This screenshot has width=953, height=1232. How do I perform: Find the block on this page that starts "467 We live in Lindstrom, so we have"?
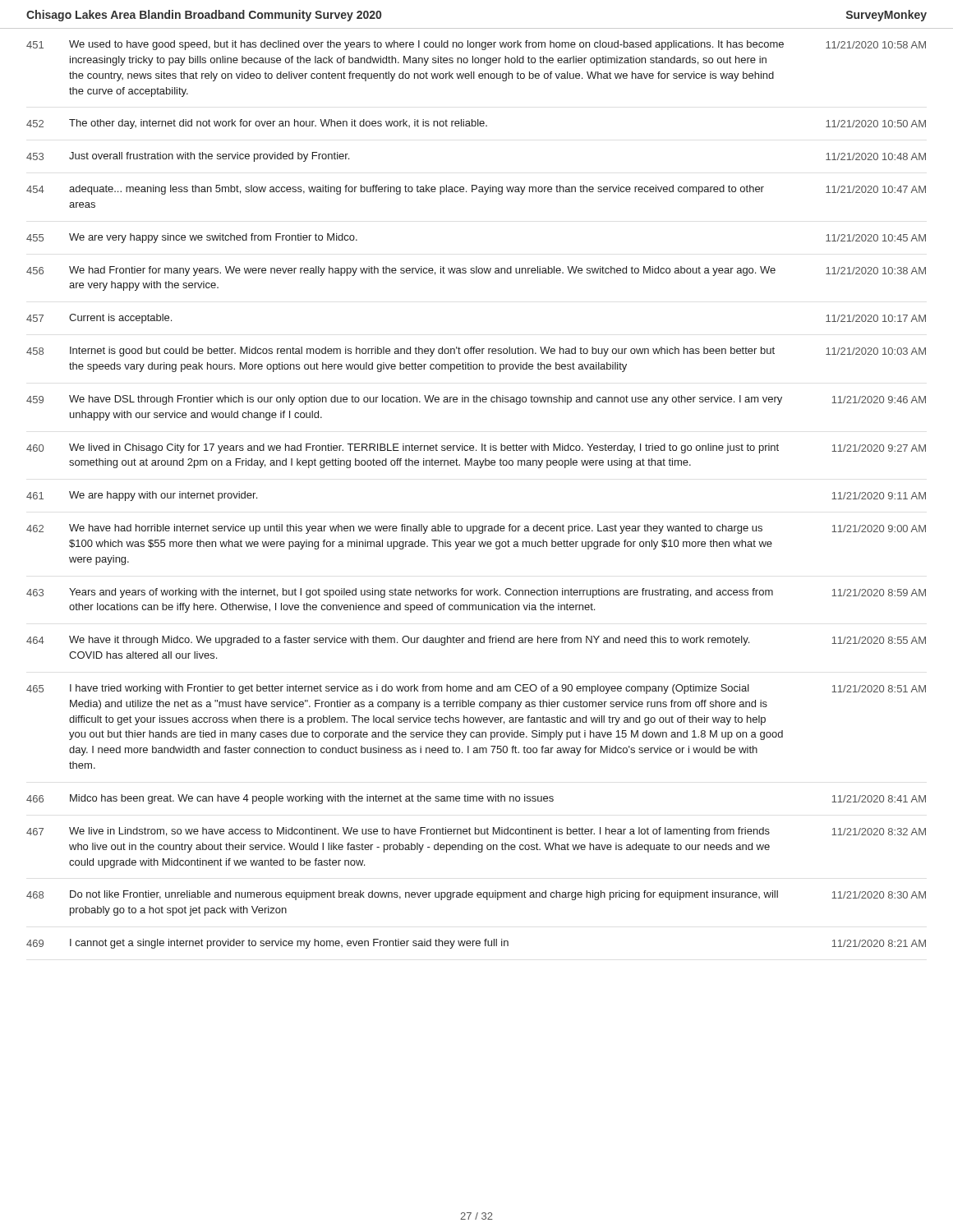click(x=476, y=847)
